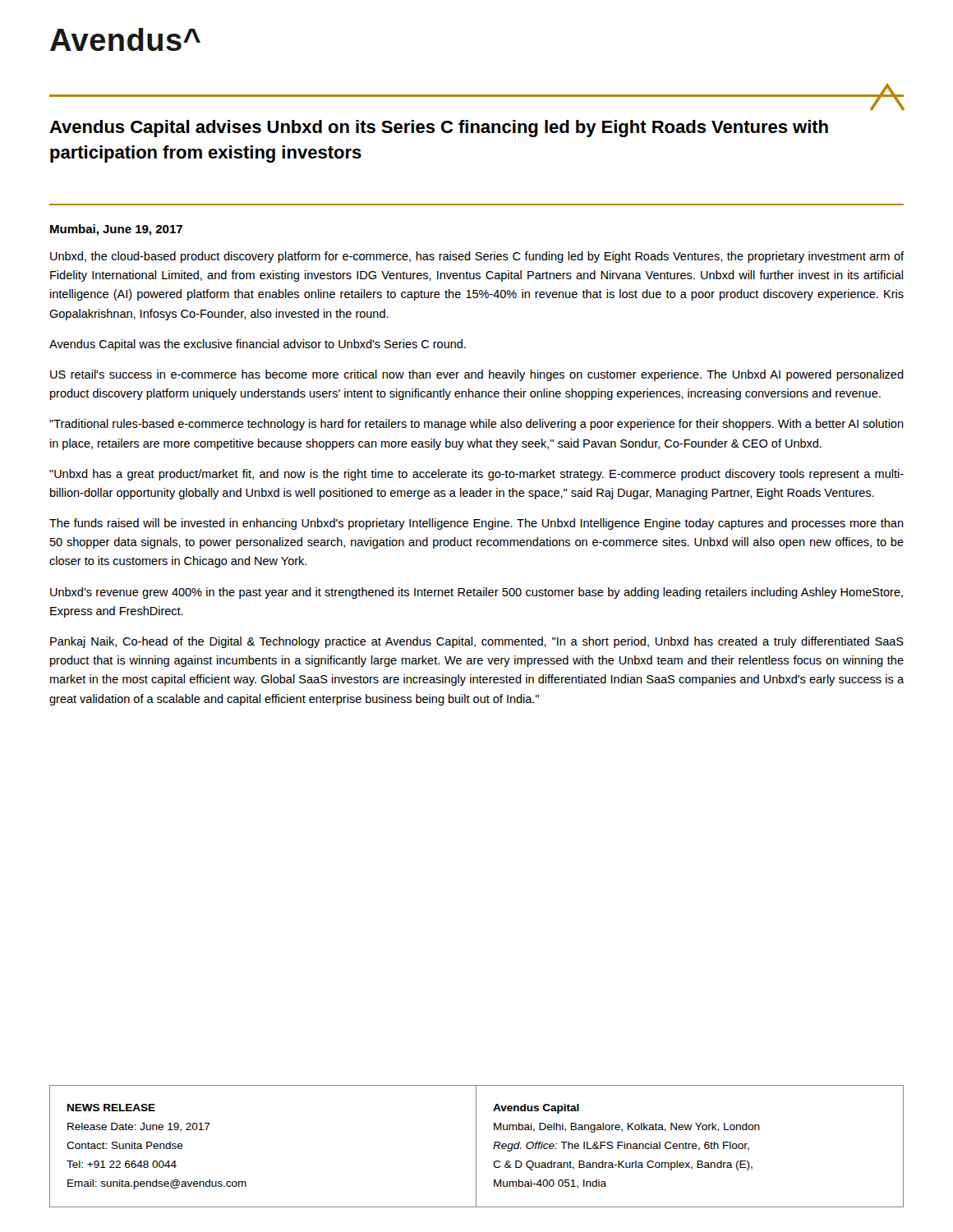The height and width of the screenshot is (1232, 953).
Task: Locate the text block with the text ""Unbxd has a"
Action: coord(476,483)
